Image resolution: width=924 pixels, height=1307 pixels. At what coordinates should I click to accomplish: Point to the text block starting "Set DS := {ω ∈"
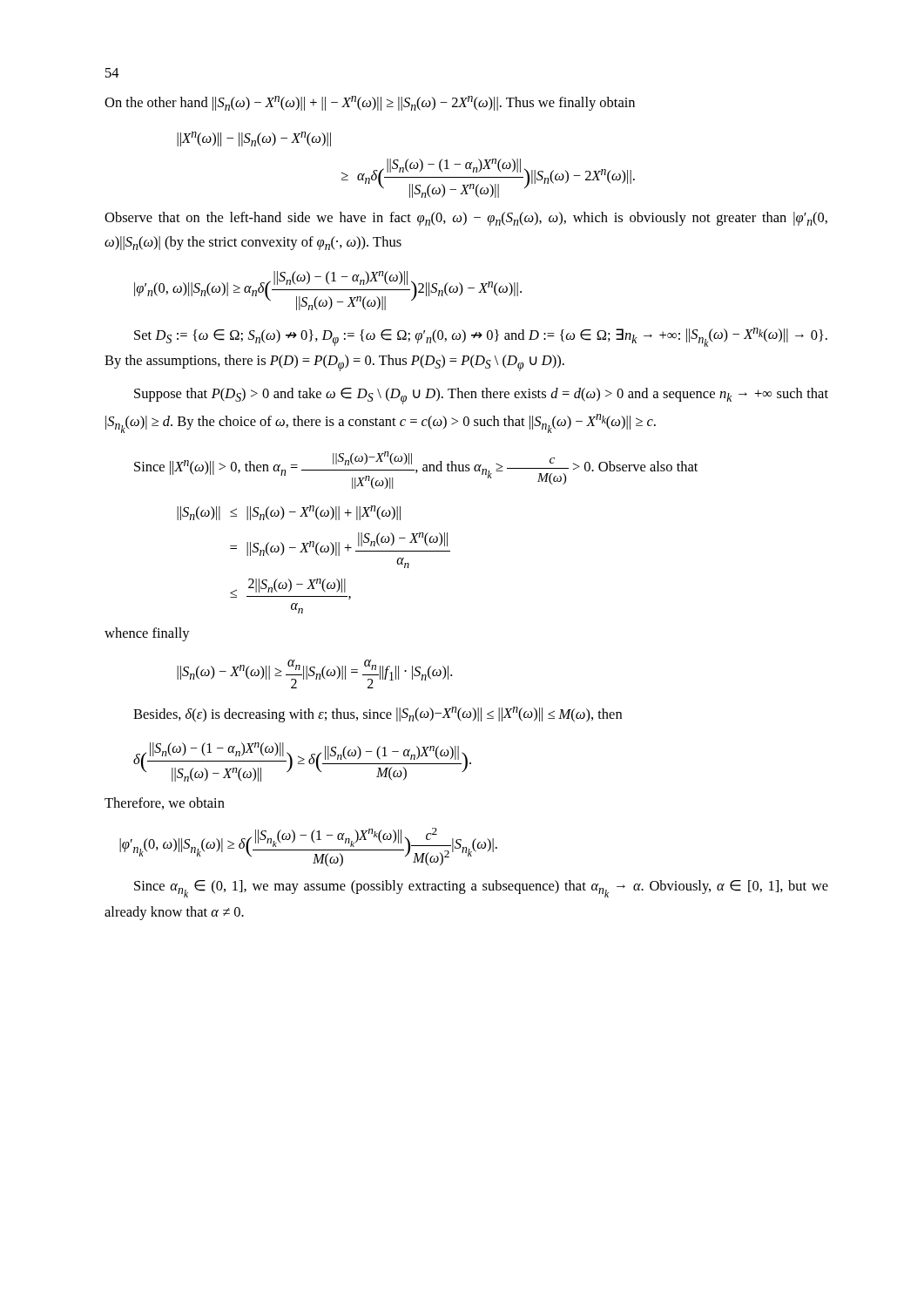coord(466,348)
